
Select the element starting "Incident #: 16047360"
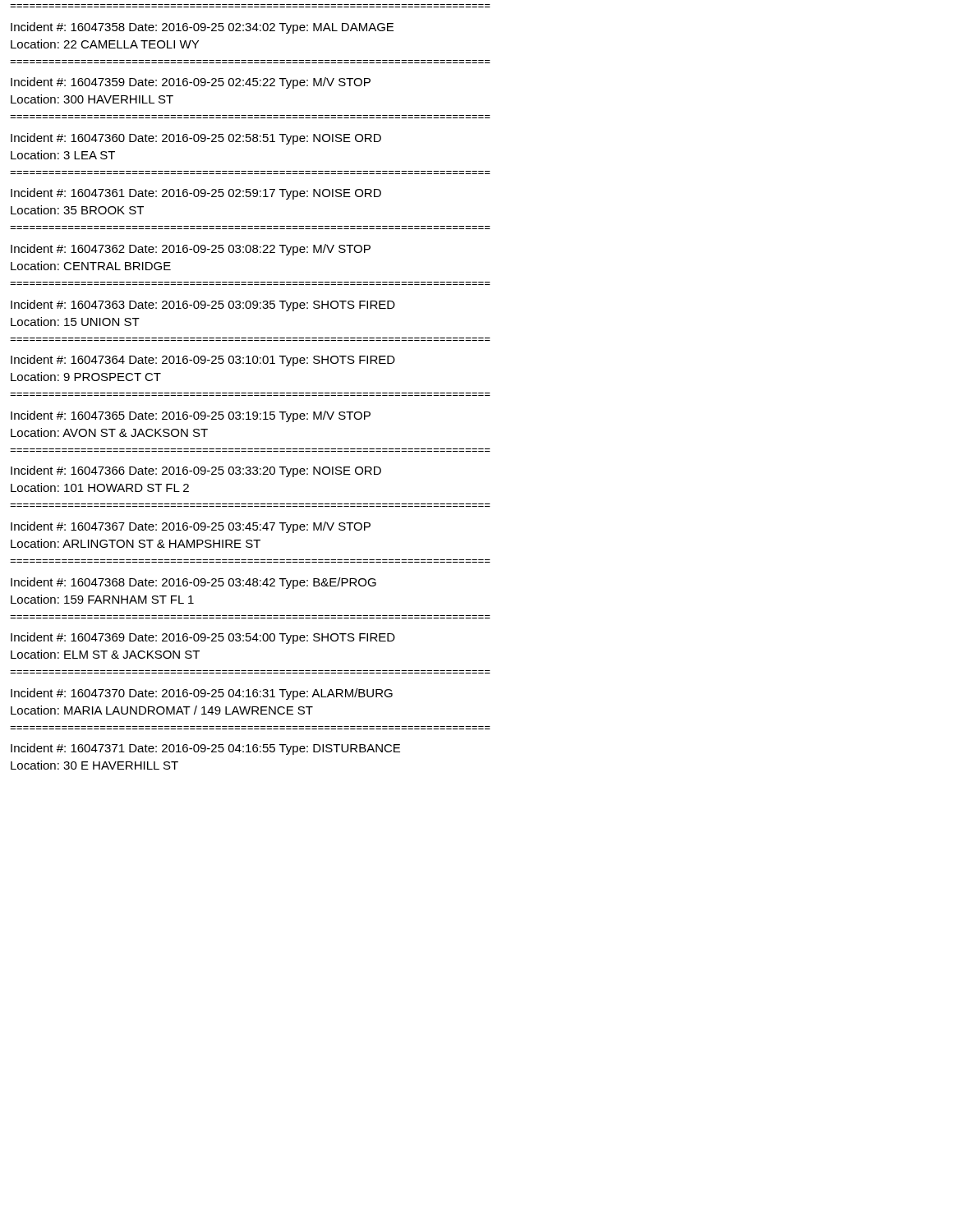[x=196, y=139]
